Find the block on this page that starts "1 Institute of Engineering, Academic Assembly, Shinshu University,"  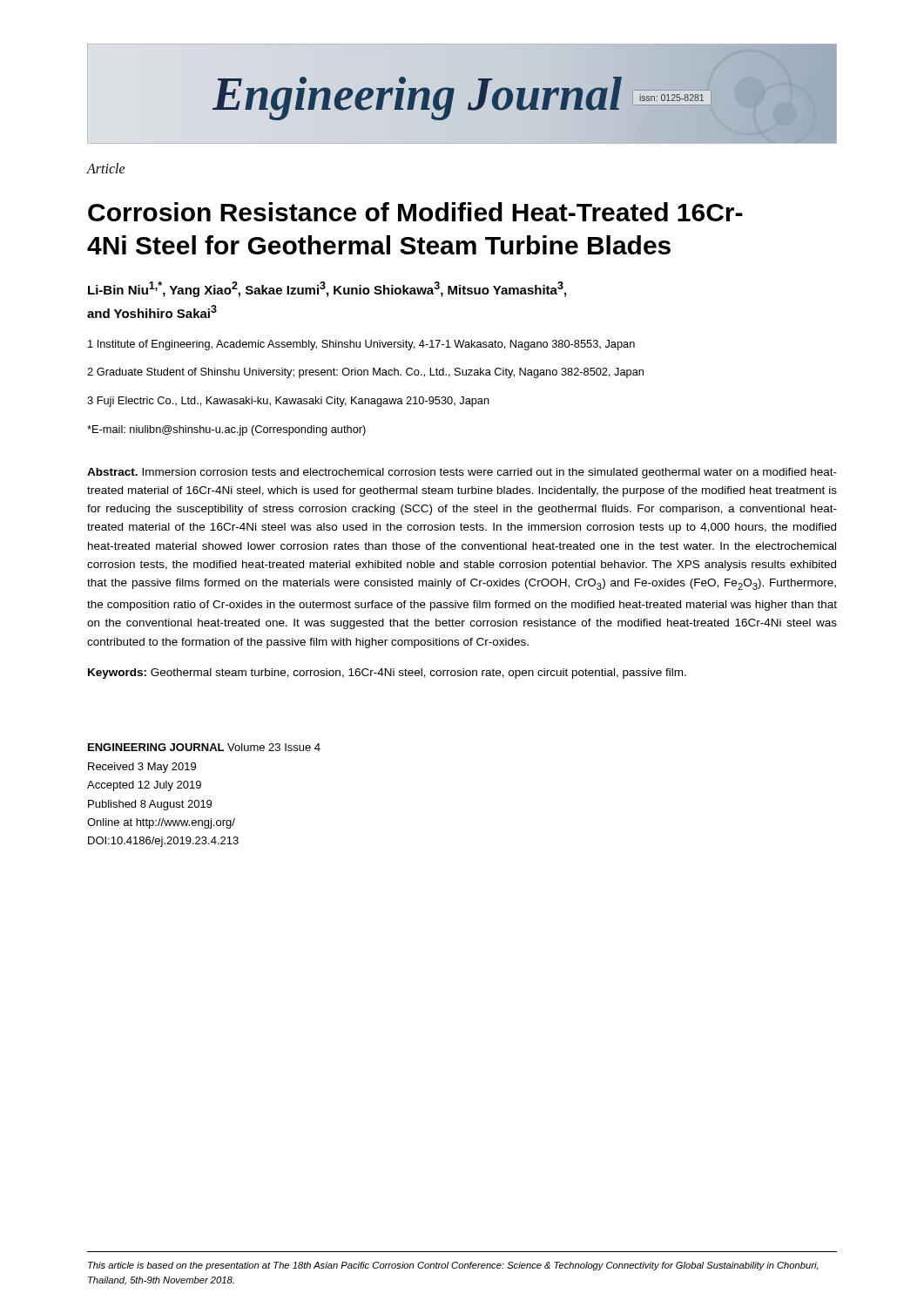coord(462,387)
